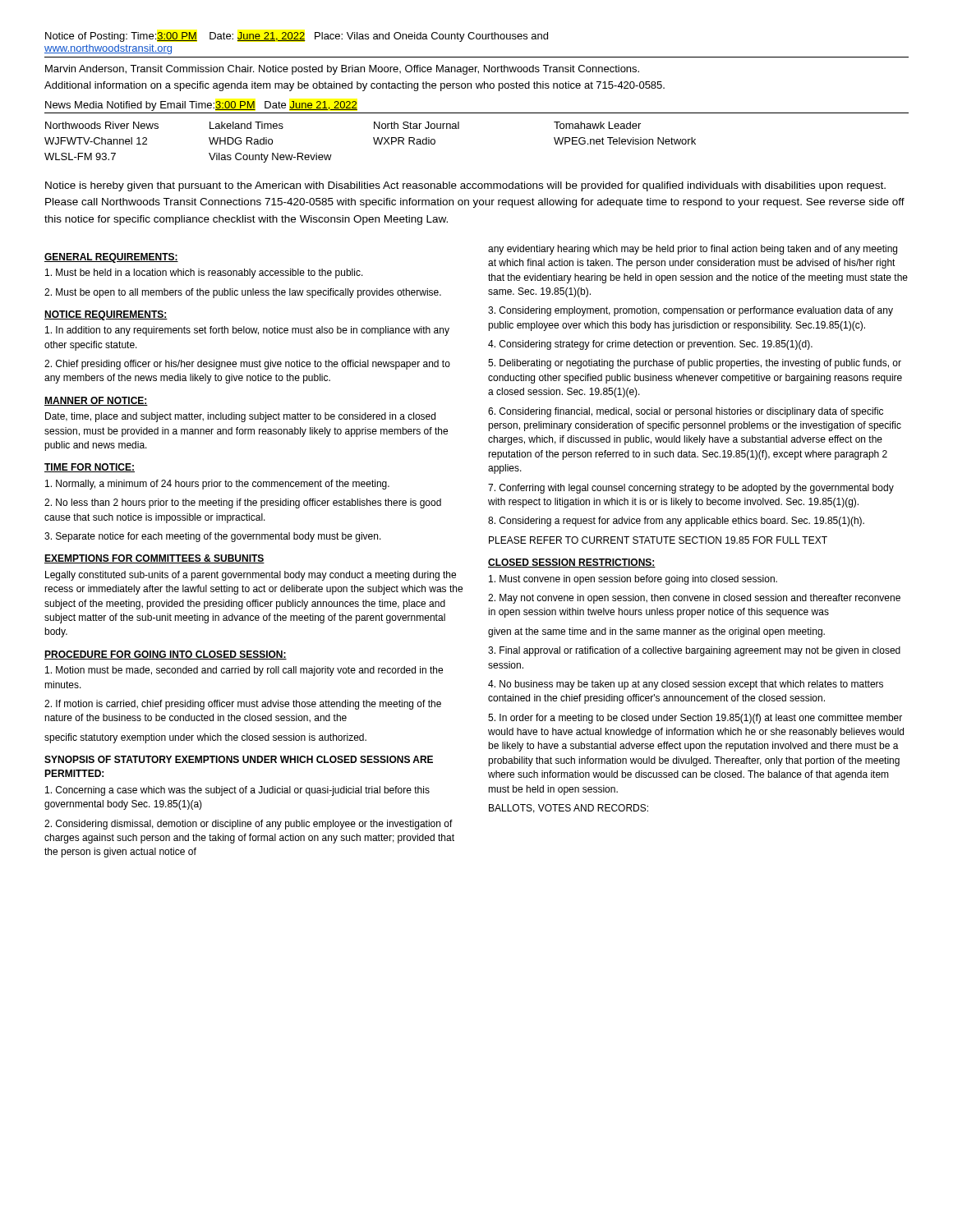Screen dimensions: 1232x953
Task: Locate the passage starting "any evidentiary hearing which may be held prior"
Action: point(698,270)
